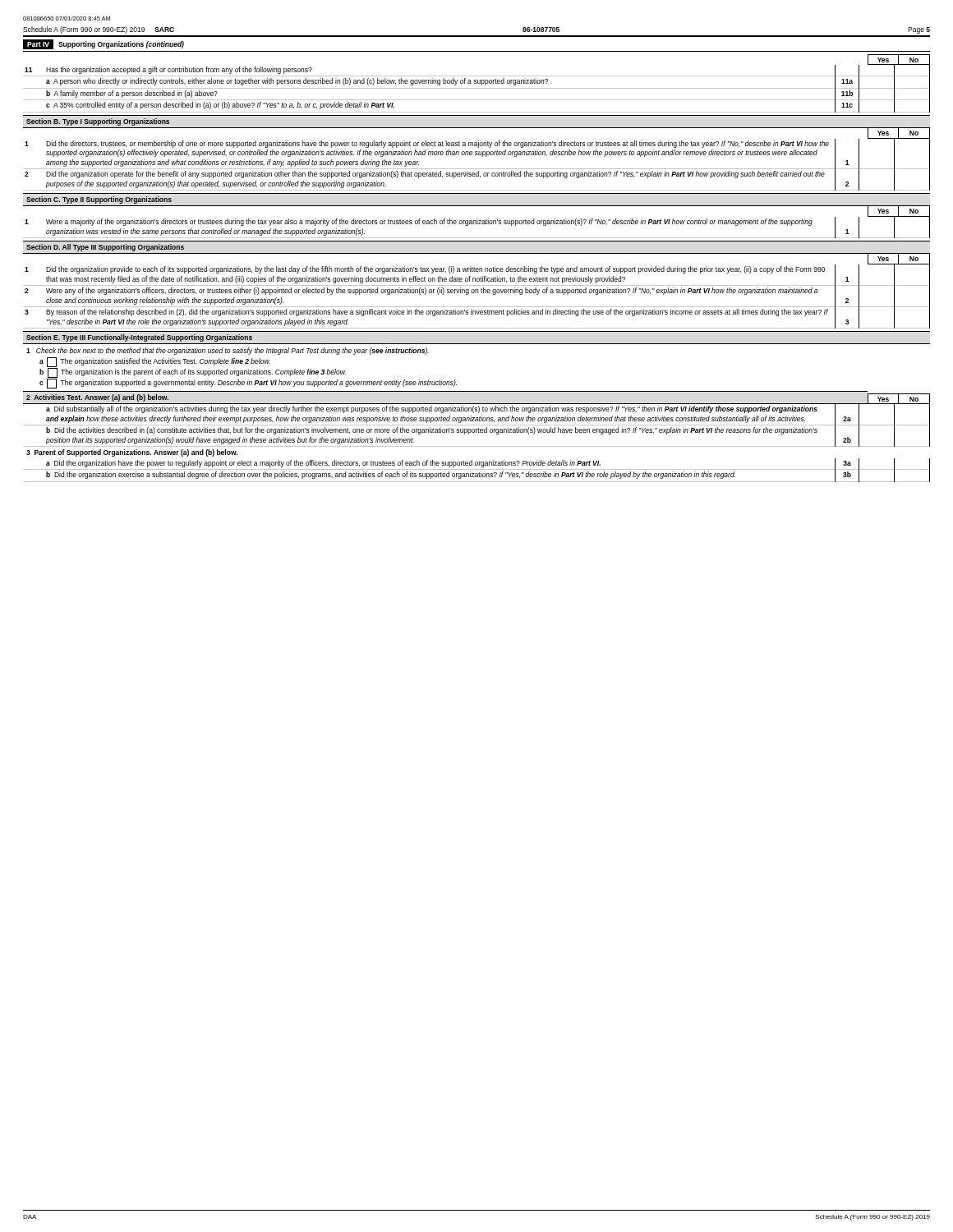Select the table that reads "Did the organization operate"

[476, 165]
